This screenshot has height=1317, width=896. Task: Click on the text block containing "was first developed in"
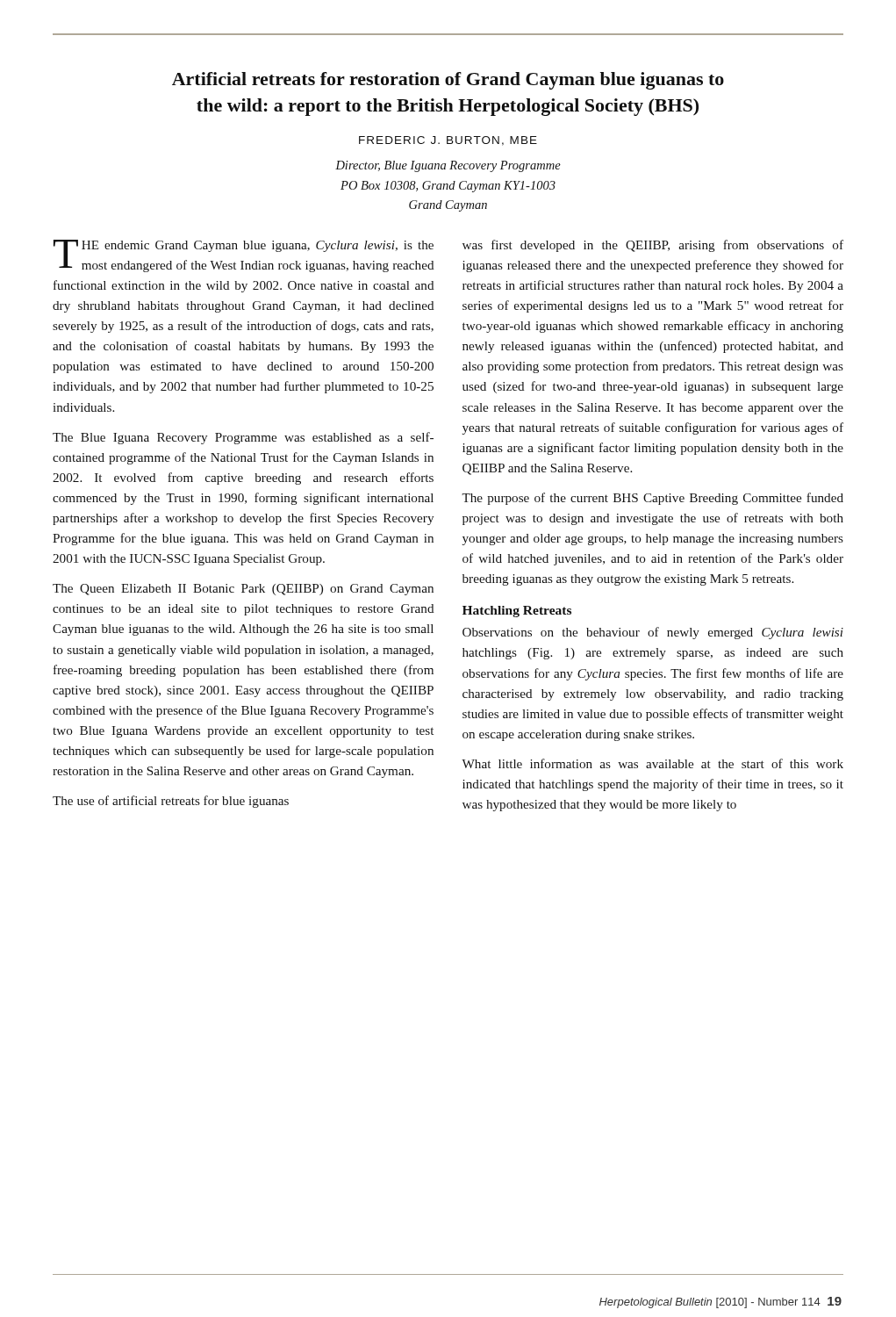tap(653, 411)
